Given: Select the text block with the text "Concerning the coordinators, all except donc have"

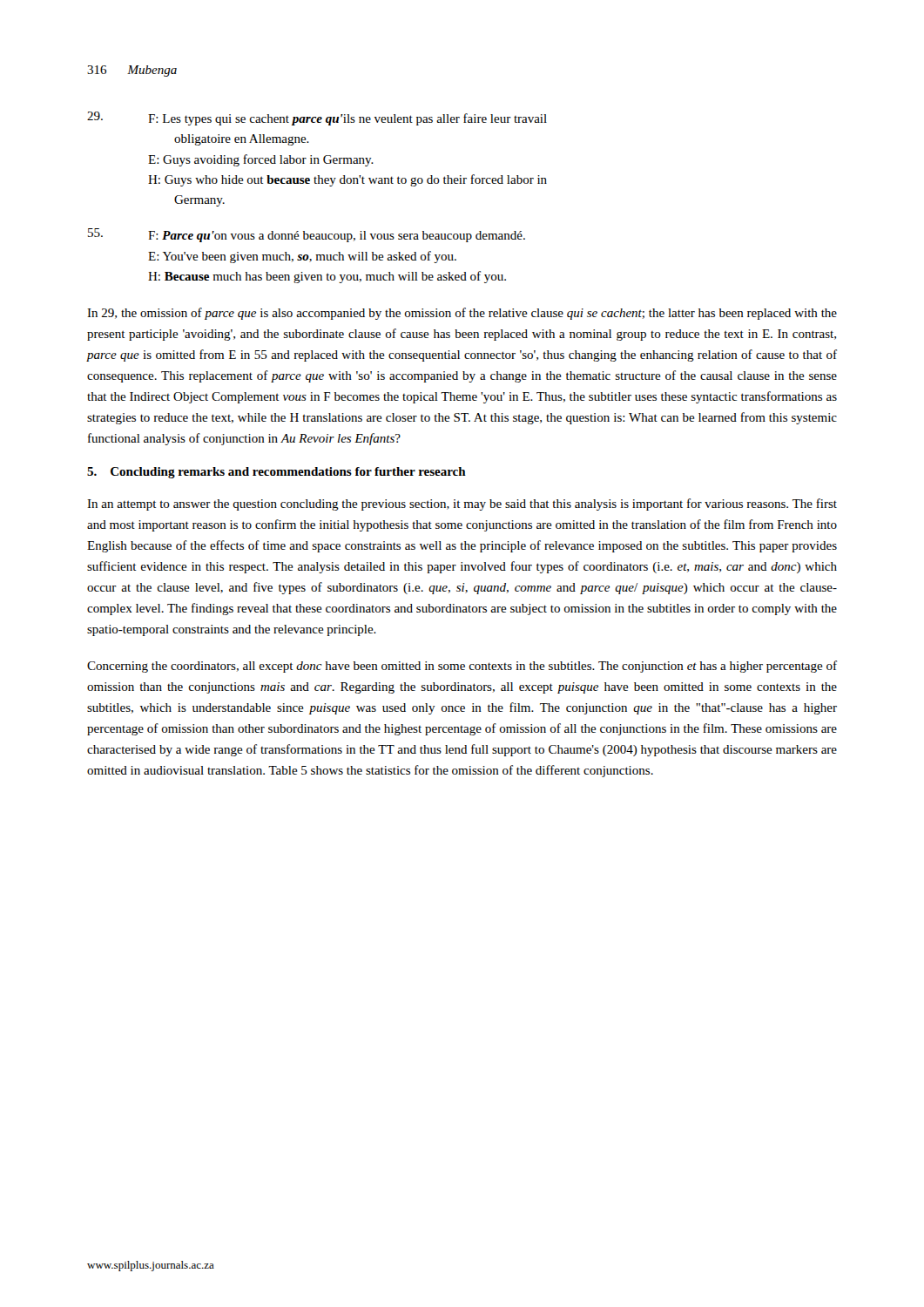Looking at the screenshot, I should [x=462, y=718].
